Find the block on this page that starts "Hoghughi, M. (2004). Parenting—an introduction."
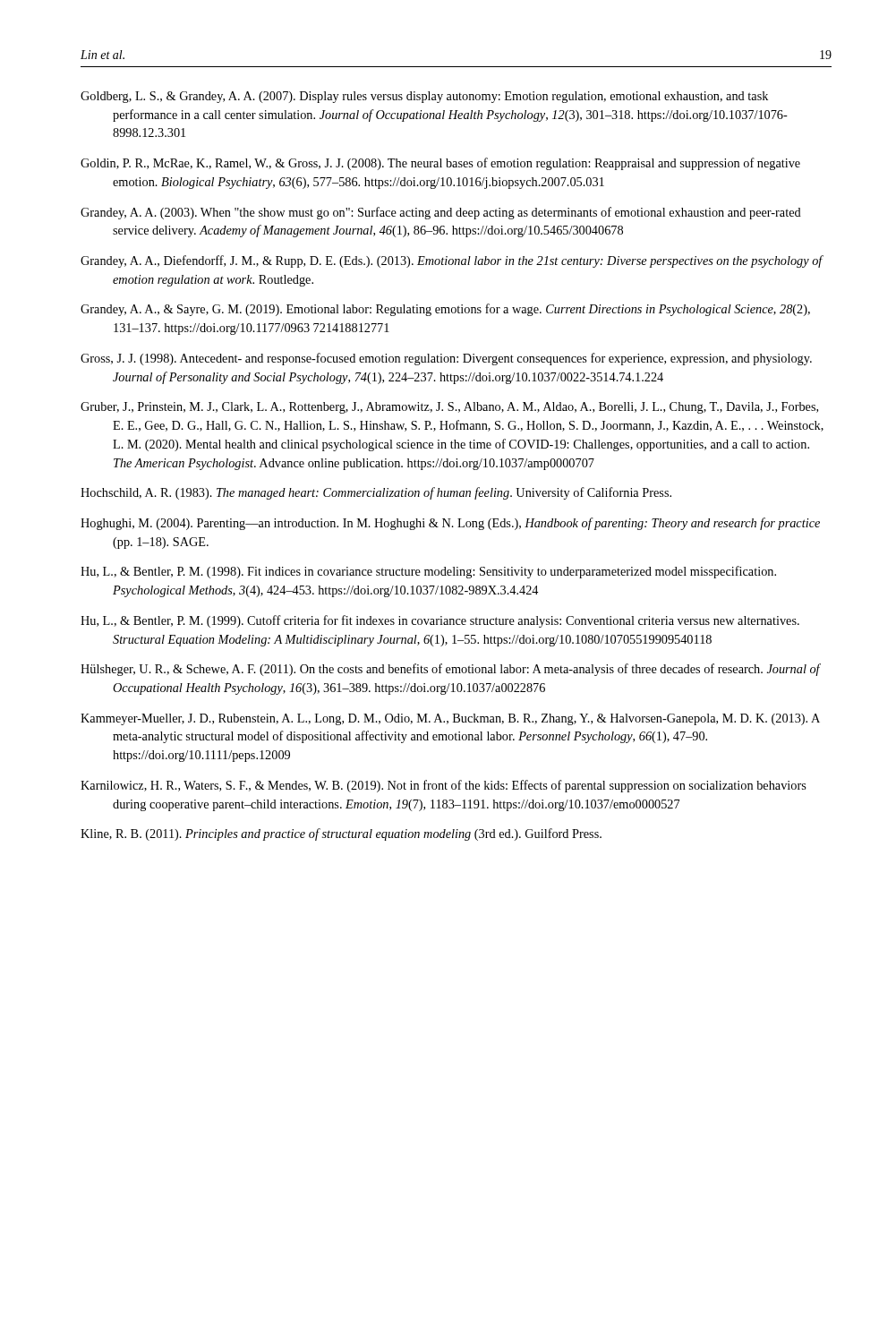The width and height of the screenshot is (896, 1343). 450,532
